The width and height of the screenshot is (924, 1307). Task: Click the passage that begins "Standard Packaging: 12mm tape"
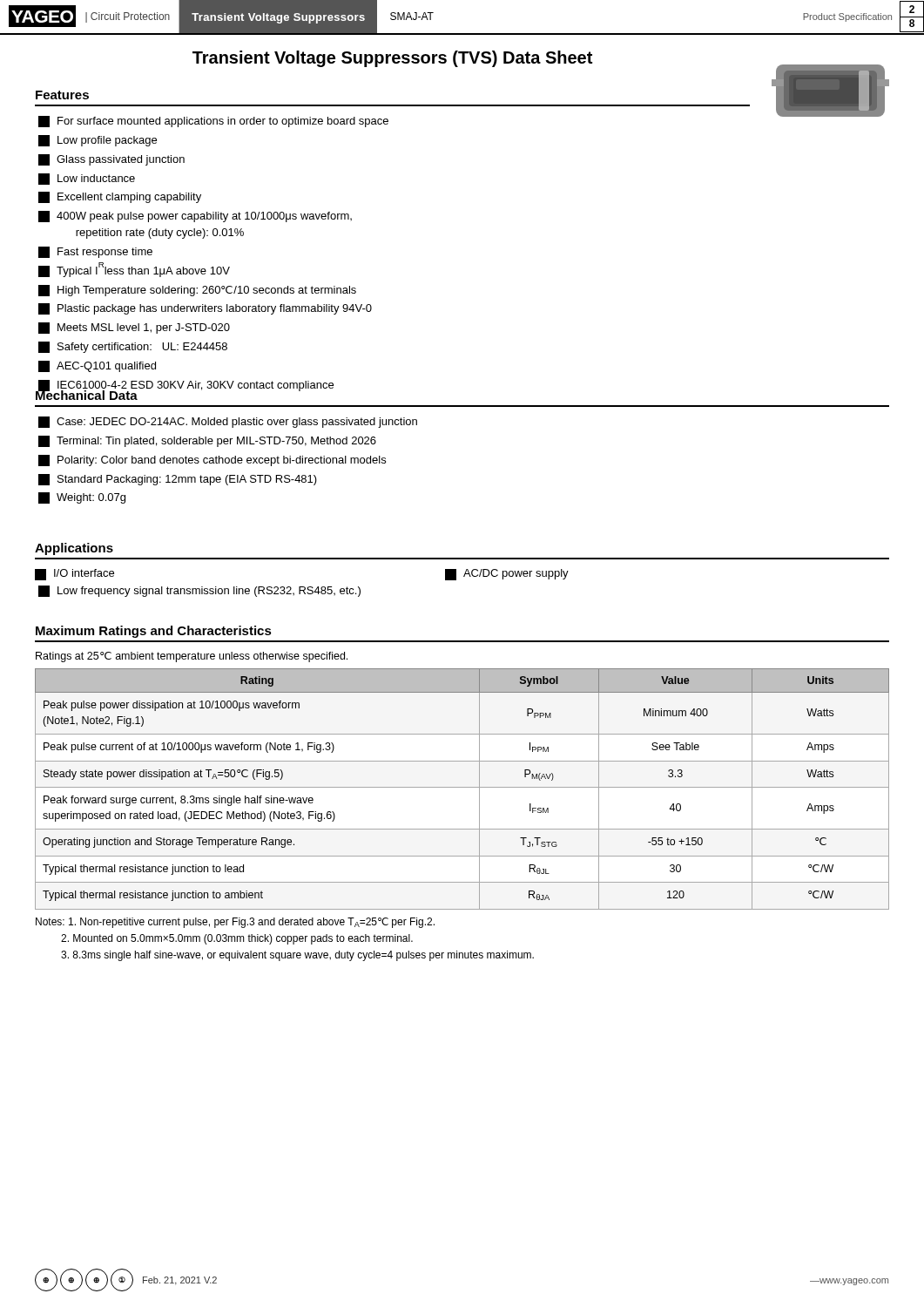[x=178, y=478]
